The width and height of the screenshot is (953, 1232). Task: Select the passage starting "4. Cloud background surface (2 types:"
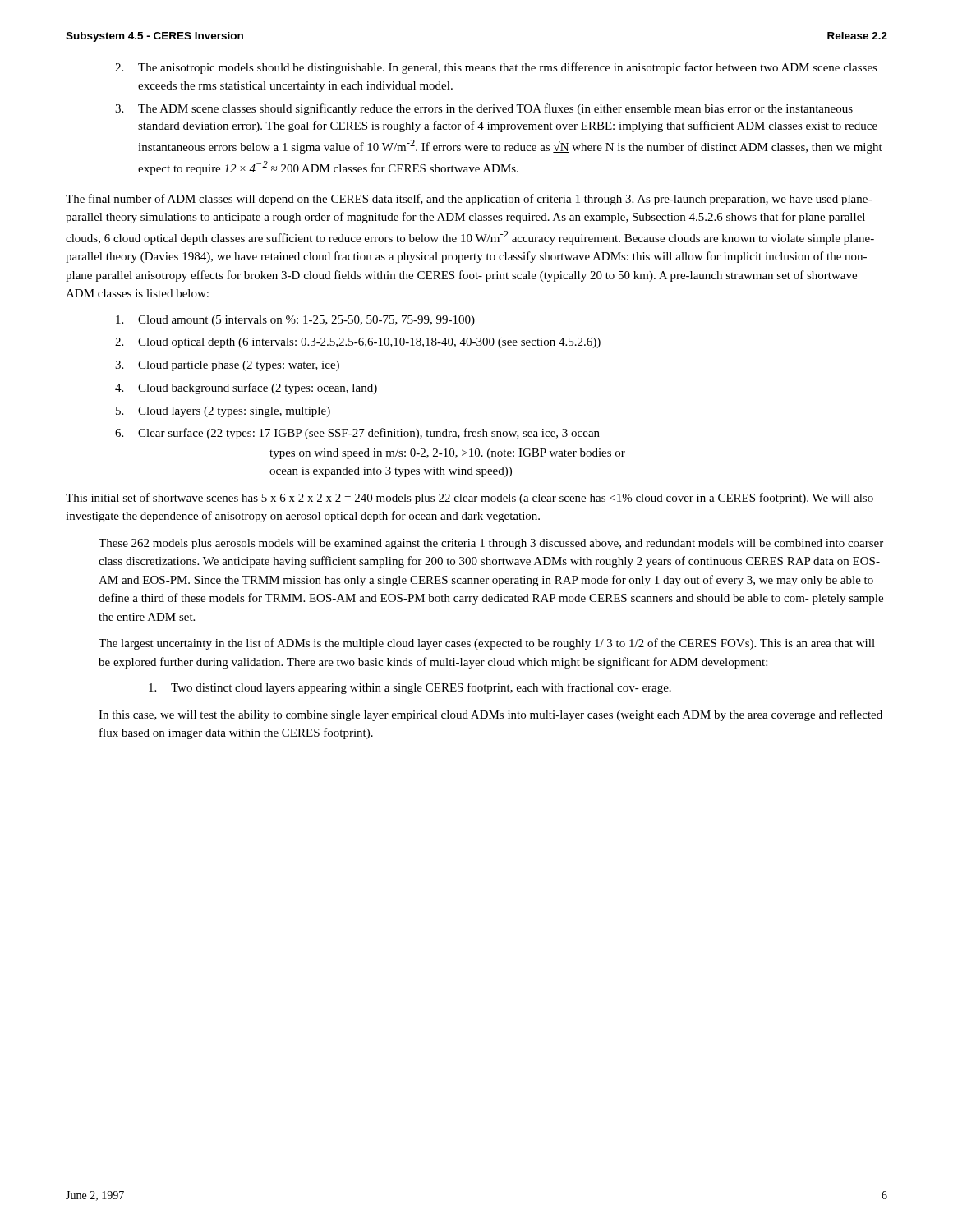click(x=246, y=388)
